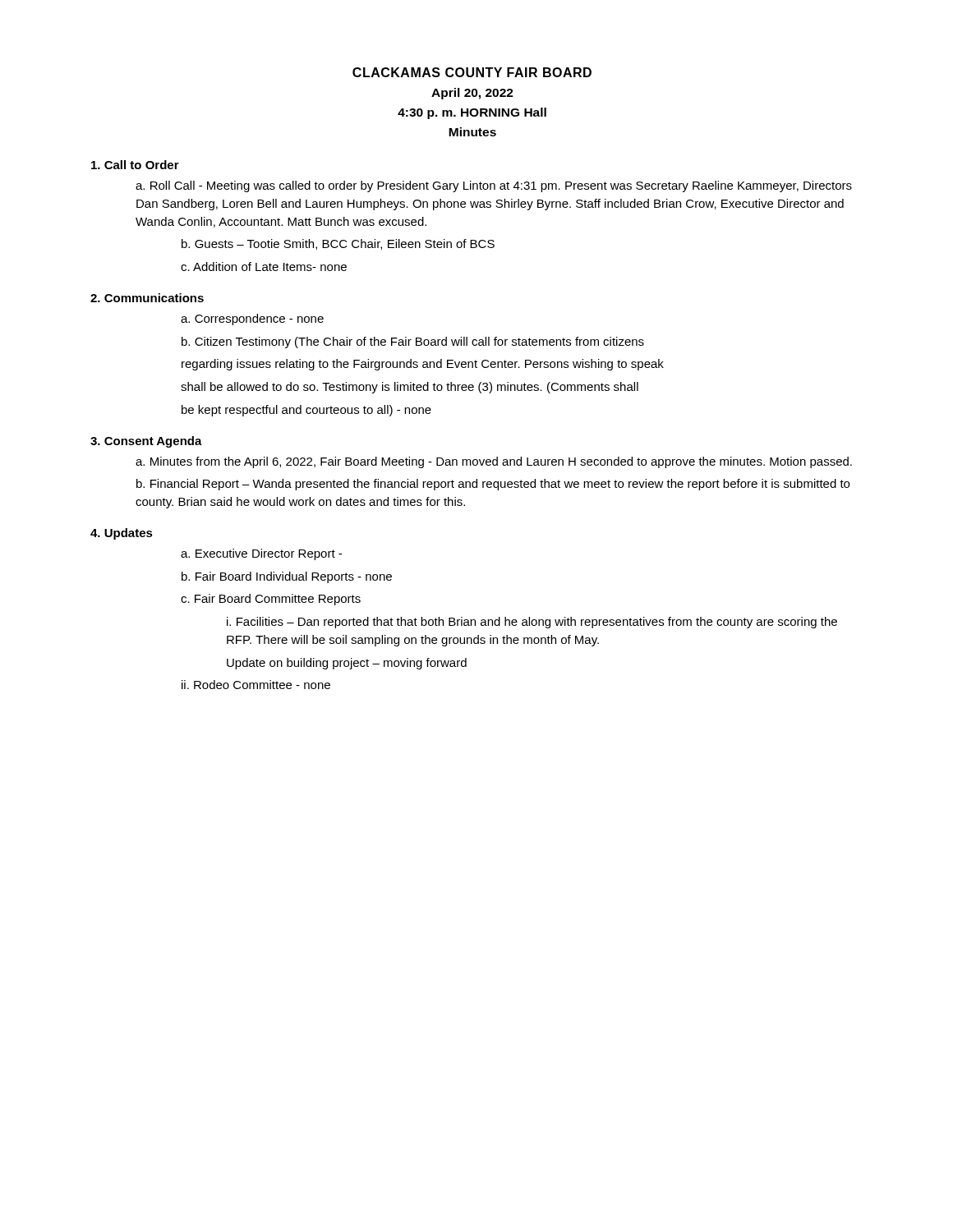Find the block starting "Update on building project – moving"
This screenshot has height=1232, width=953.
[x=347, y=662]
